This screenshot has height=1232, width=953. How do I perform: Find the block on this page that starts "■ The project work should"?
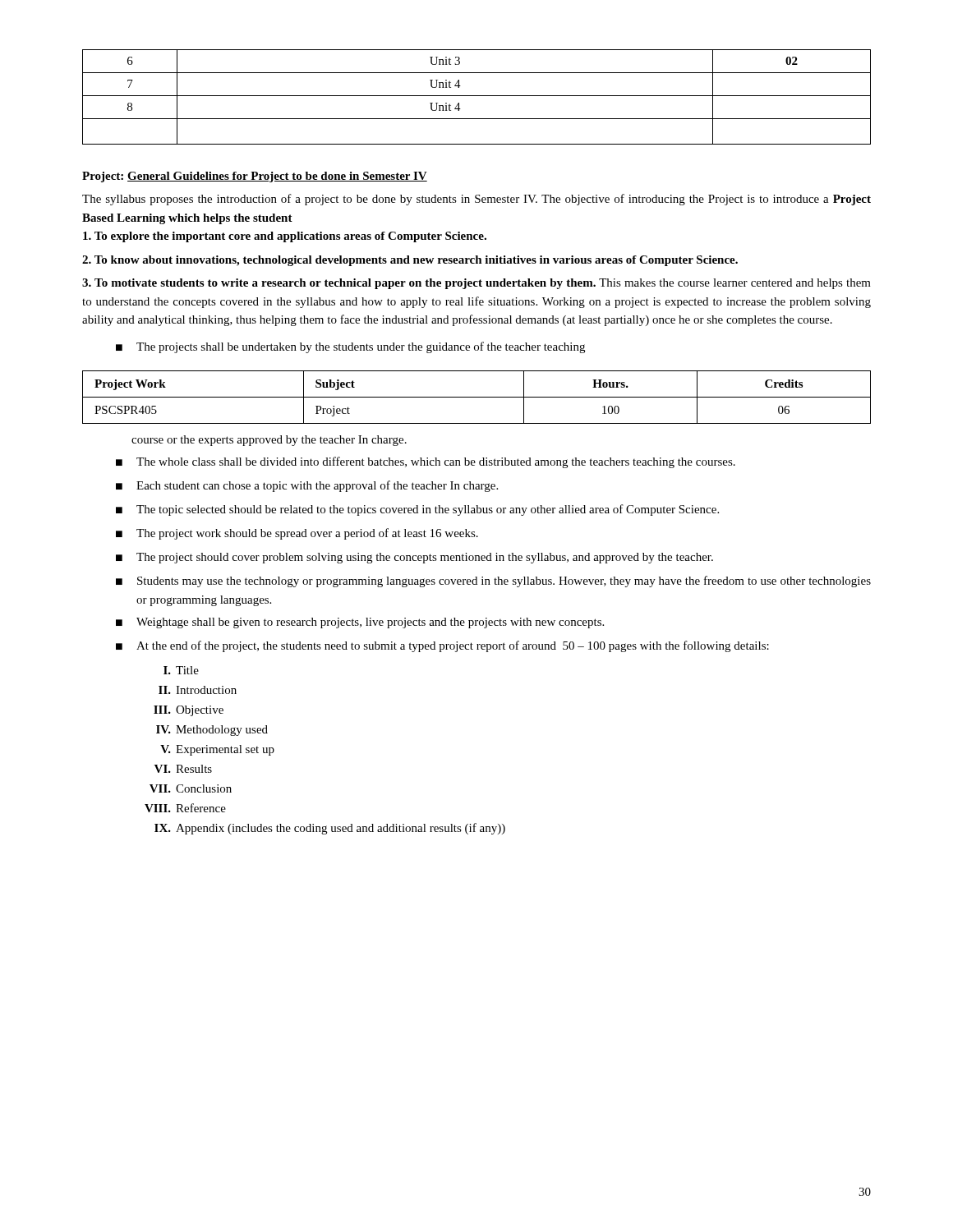(297, 534)
